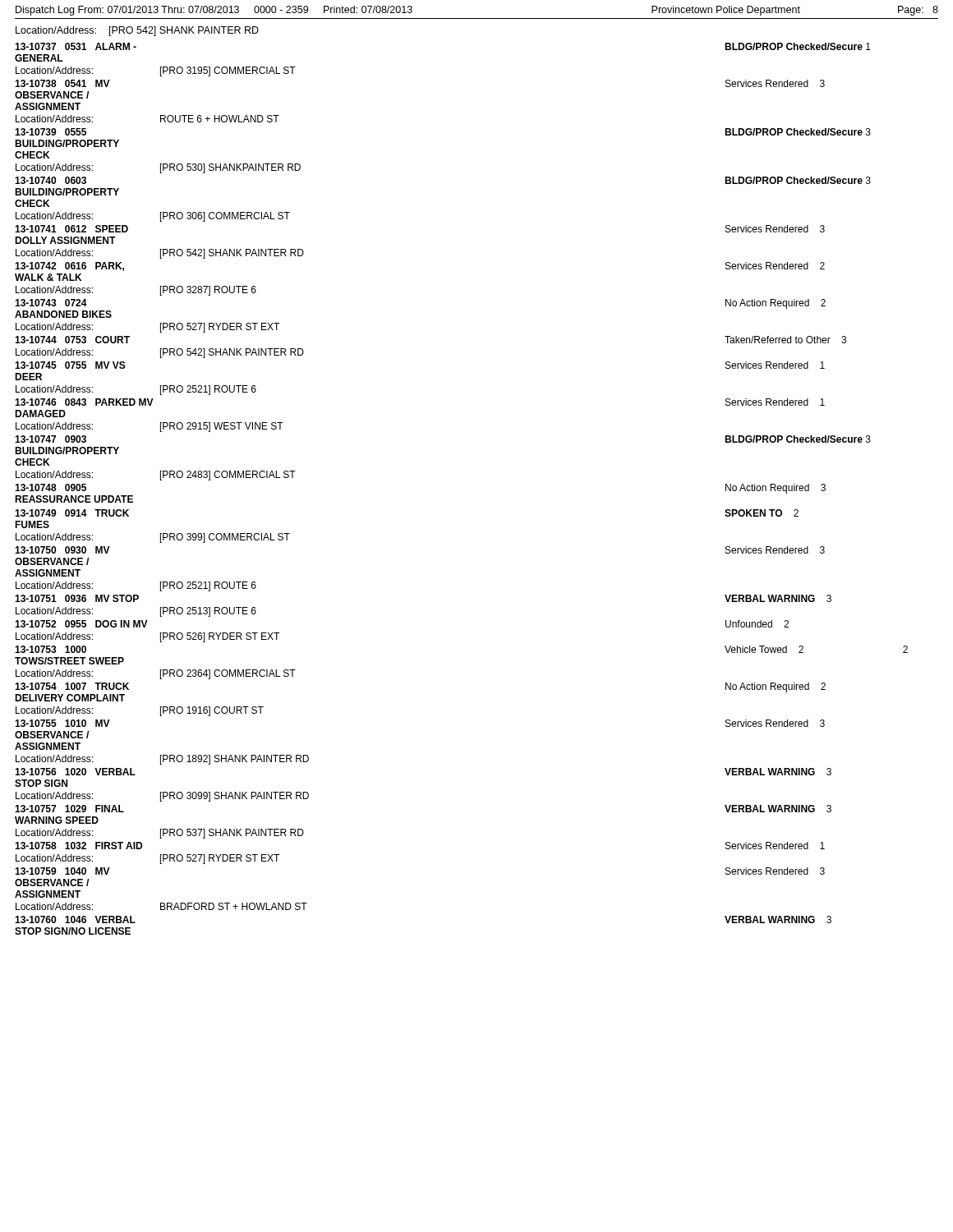
Task: Select the text block that reads "13-10741 0612 SPEED DOLLY ASSIGNMENT Services Rendered"
Action: pyautogui.click(x=35, y=229)
